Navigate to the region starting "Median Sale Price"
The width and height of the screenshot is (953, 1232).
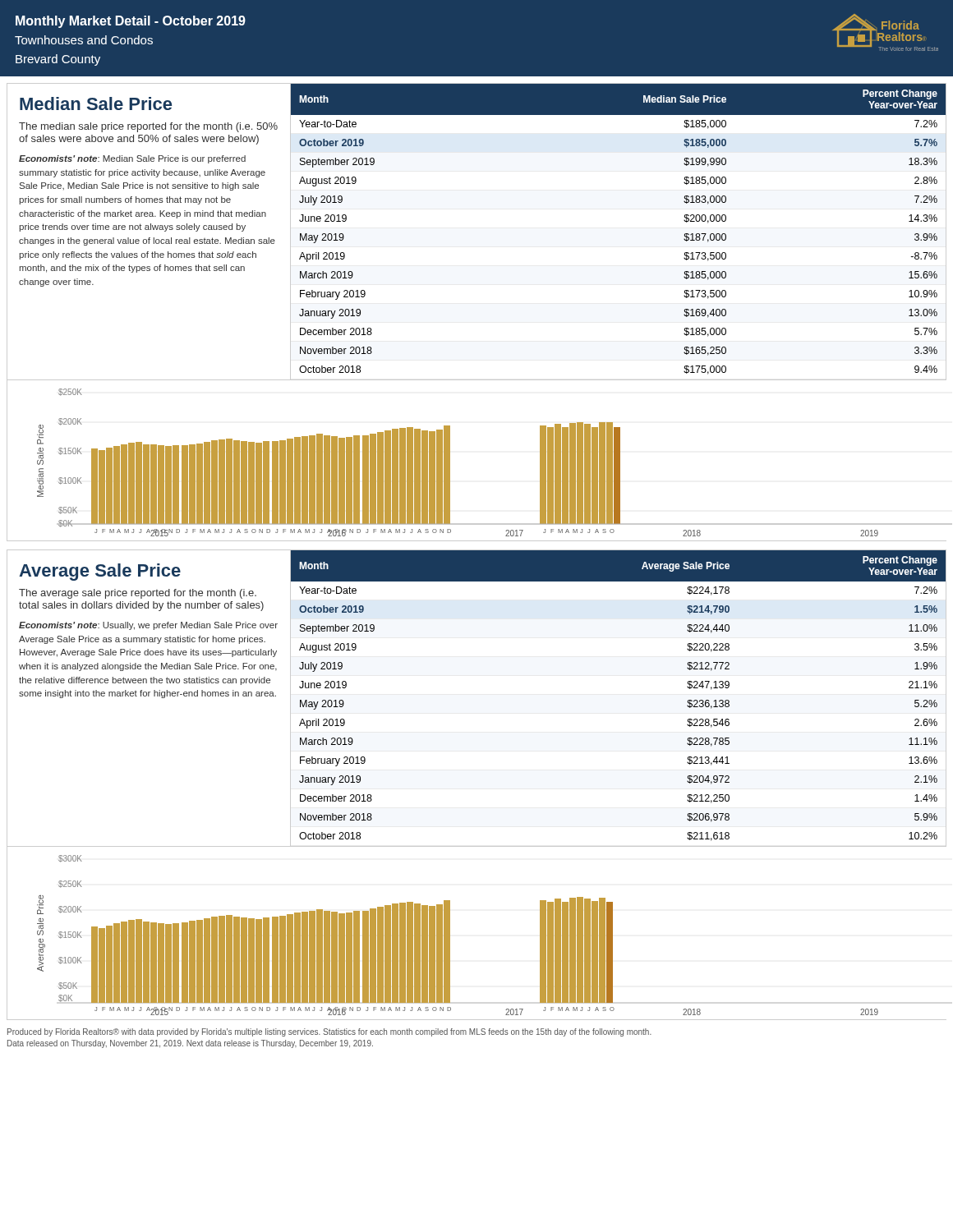pos(96,104)
